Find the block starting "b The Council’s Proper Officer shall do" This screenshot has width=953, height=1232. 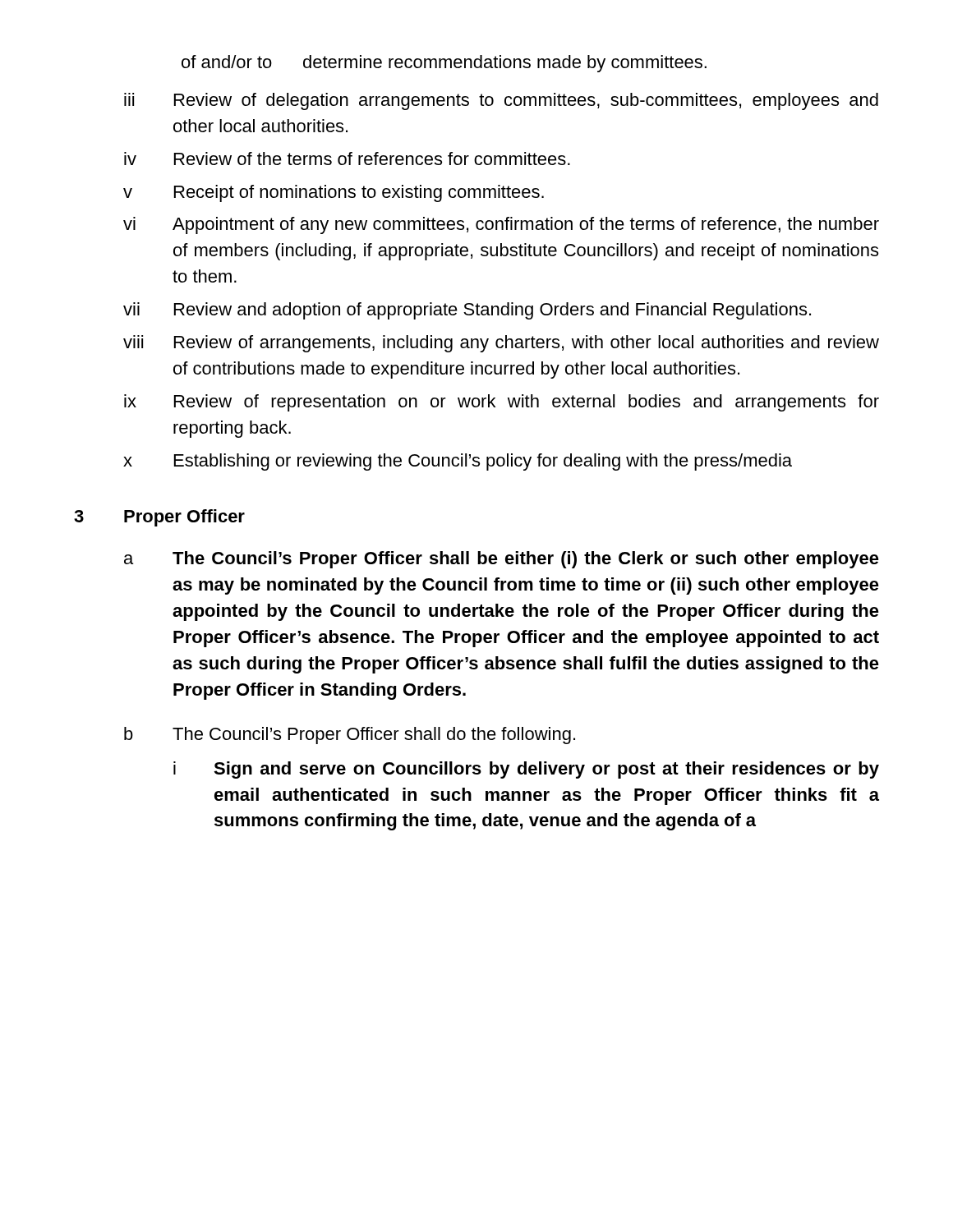(476, 777)
